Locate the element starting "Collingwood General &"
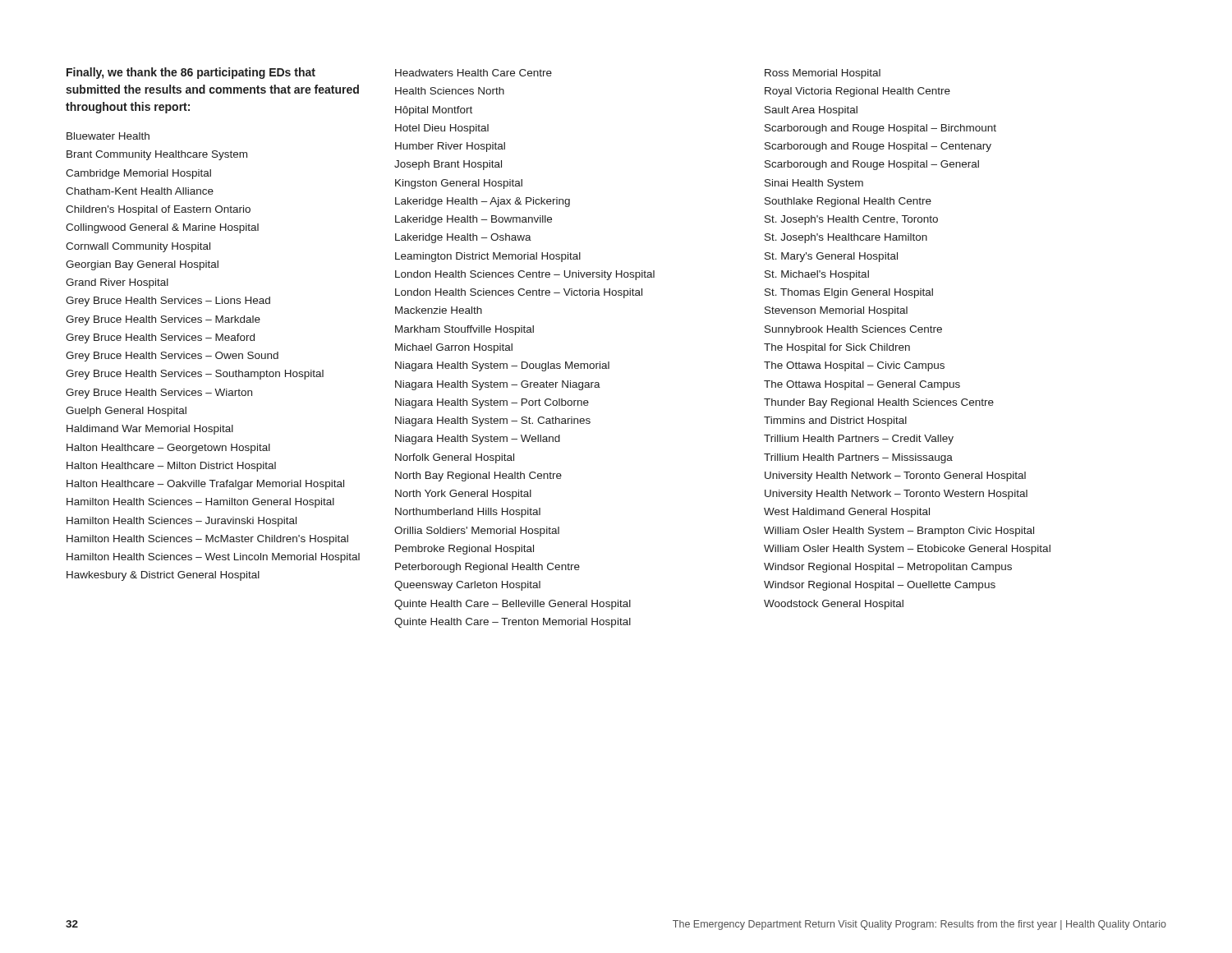Image resolution: width=1232 pixels, height=953 pixels. pyautogui.click(x=162, y=227)
